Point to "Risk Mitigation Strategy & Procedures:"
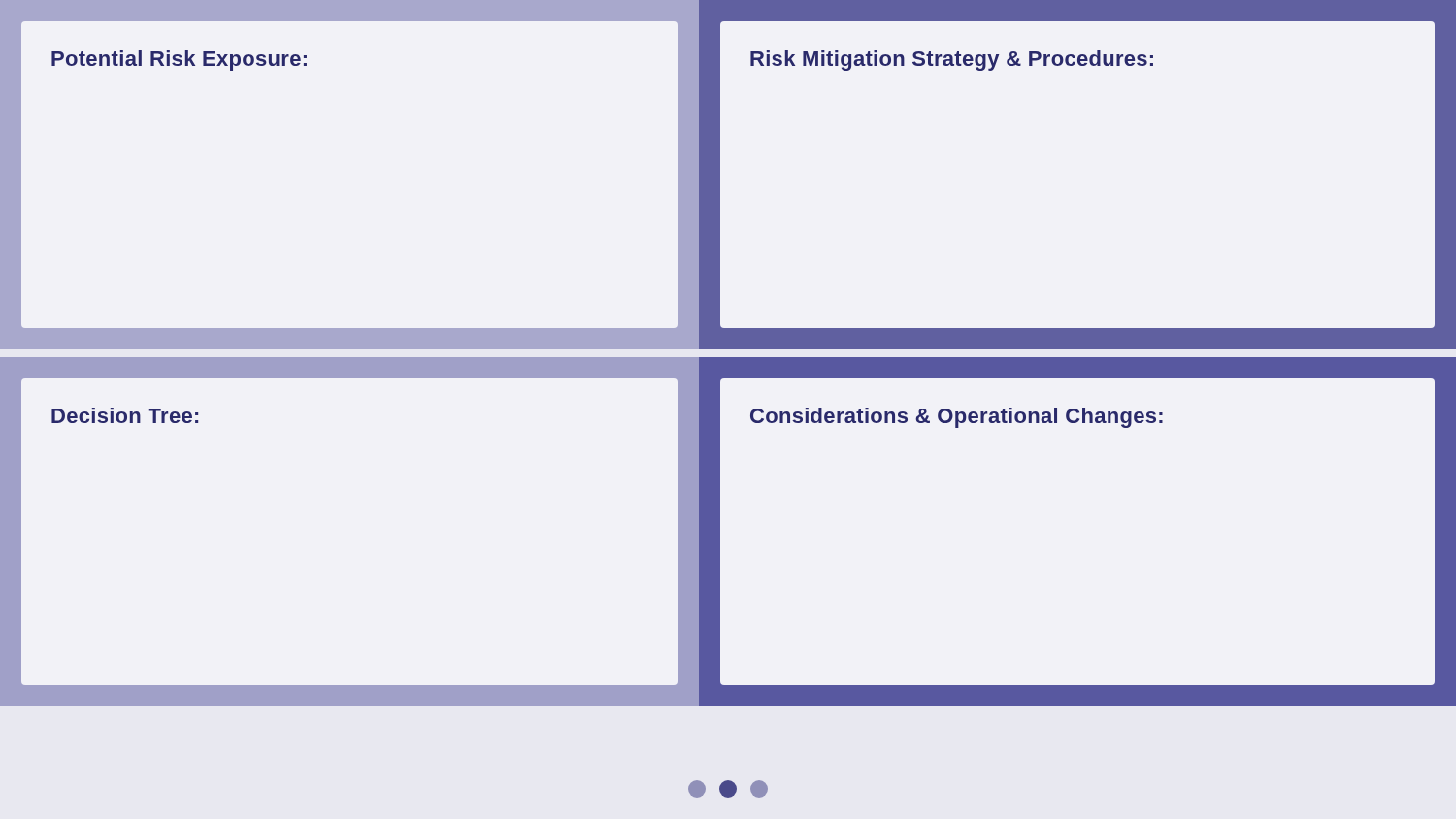 pos(953,59)
